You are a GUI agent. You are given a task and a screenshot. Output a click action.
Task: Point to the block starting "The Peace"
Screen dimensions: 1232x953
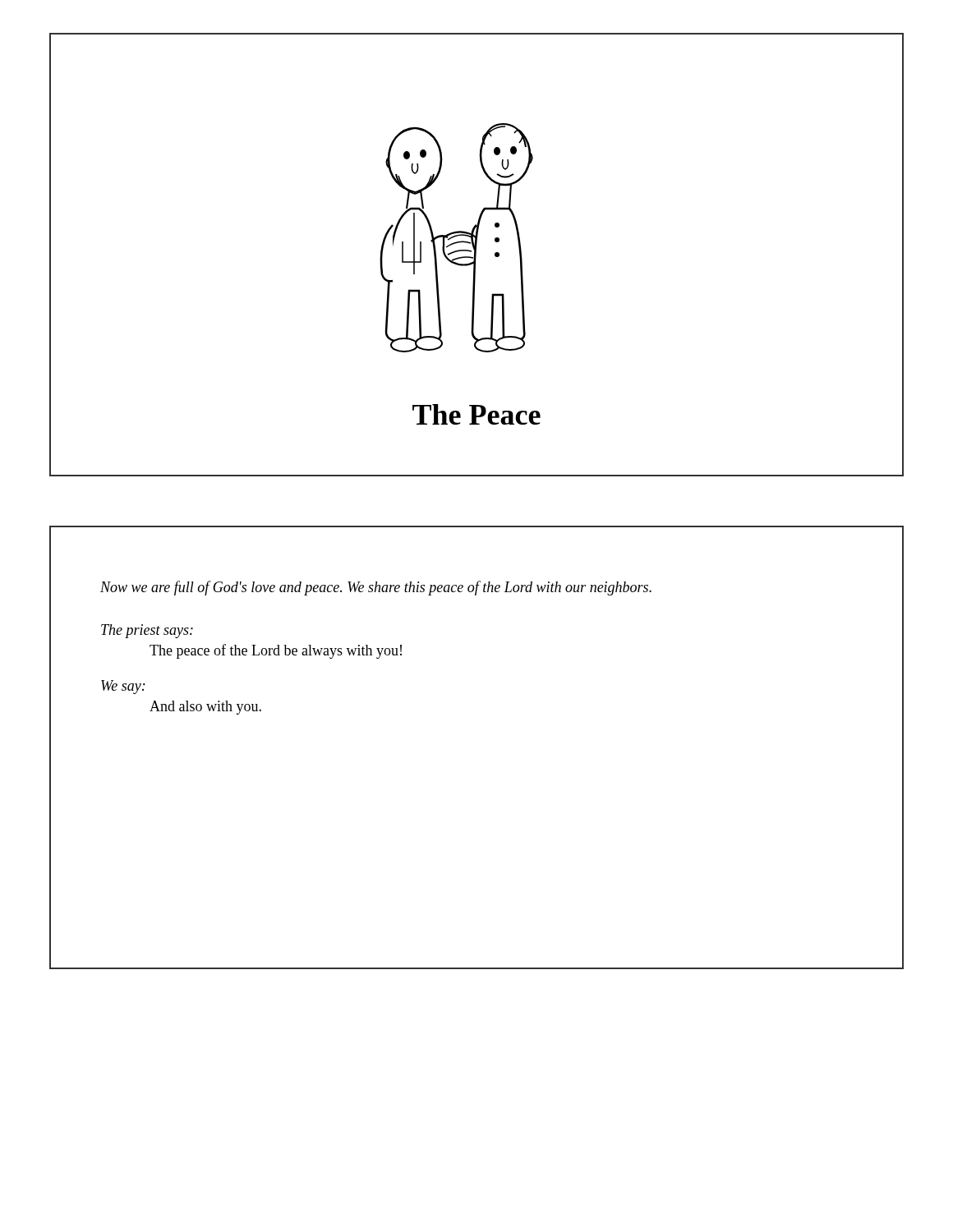(x=476, y=415)
